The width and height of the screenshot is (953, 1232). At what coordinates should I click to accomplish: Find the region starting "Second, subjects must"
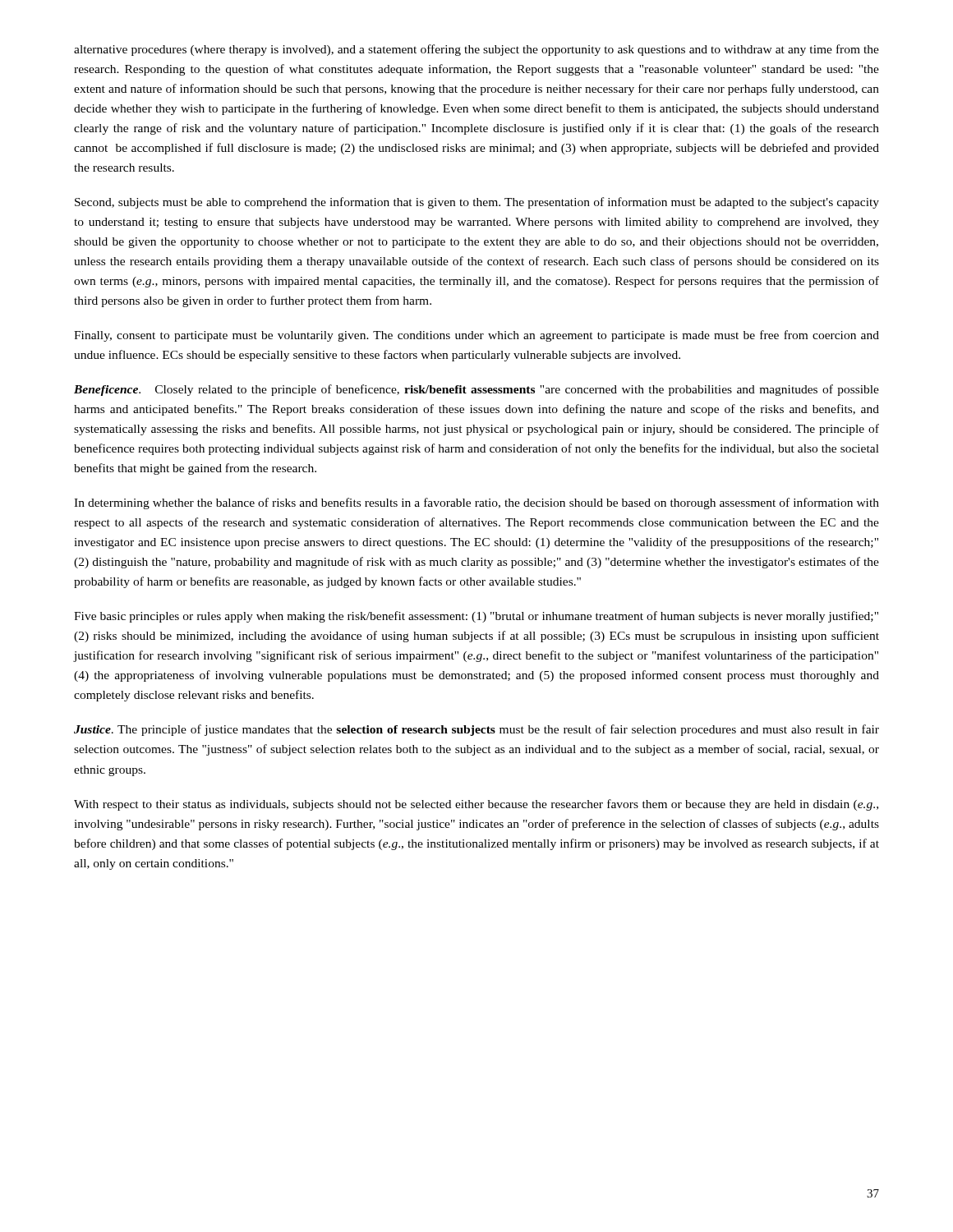(476, 251)
